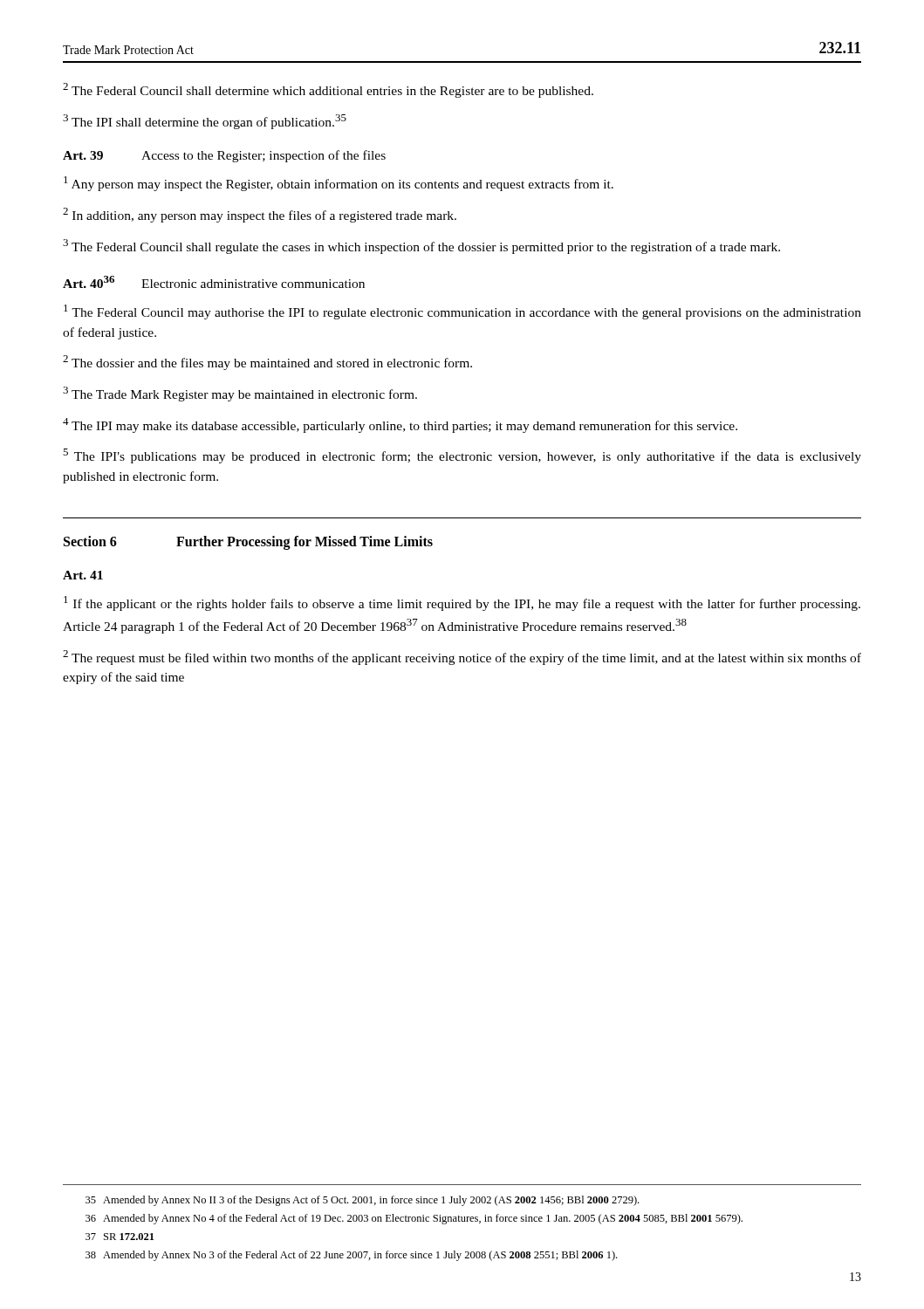Point to the region starting "Art. 39 Access to the"
The width and height of the screenshot is (924, 1309).
click(x=224, y=156)
